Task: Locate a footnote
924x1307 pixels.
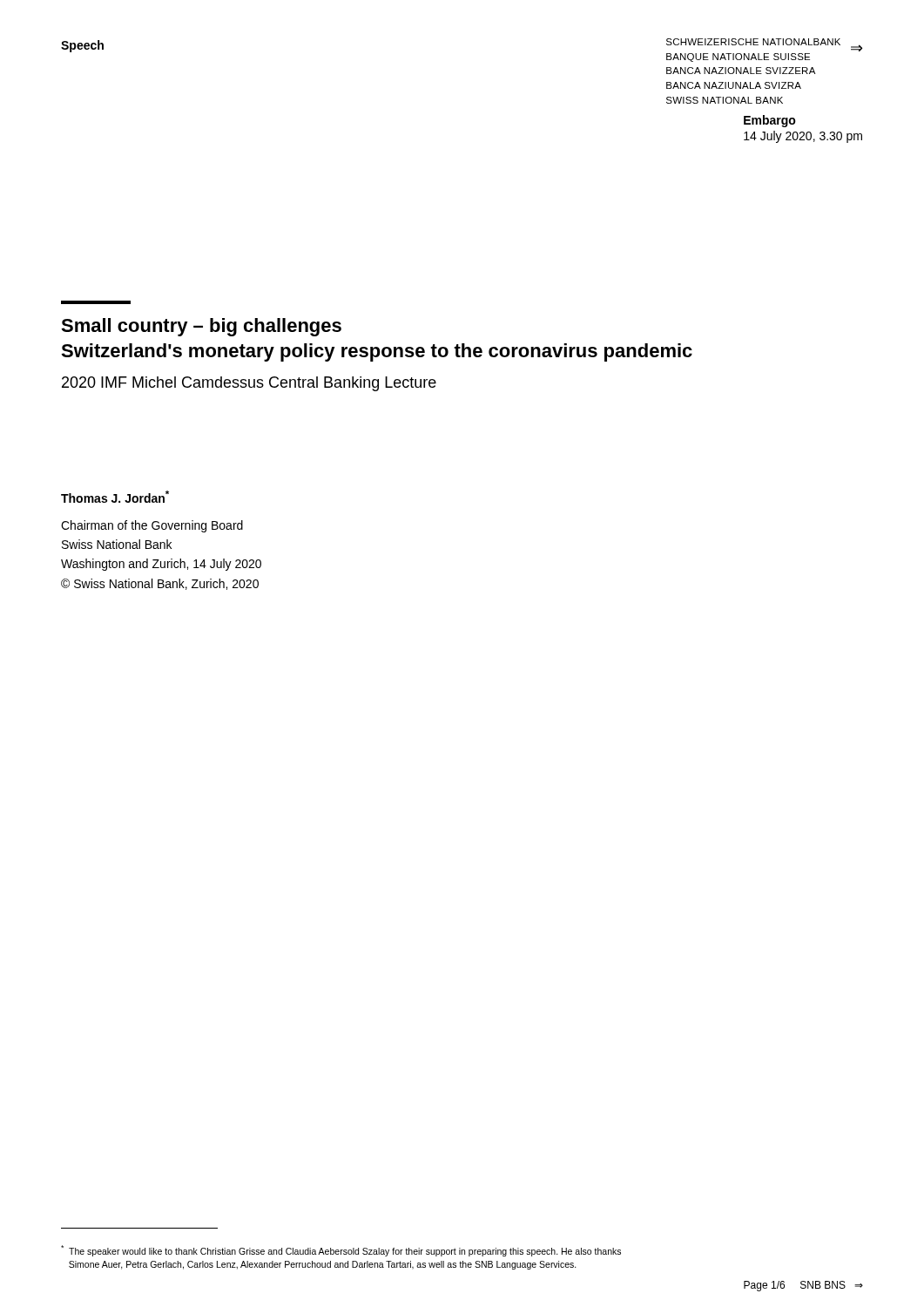Action: pyautogui.click(x=341, y=1257)
